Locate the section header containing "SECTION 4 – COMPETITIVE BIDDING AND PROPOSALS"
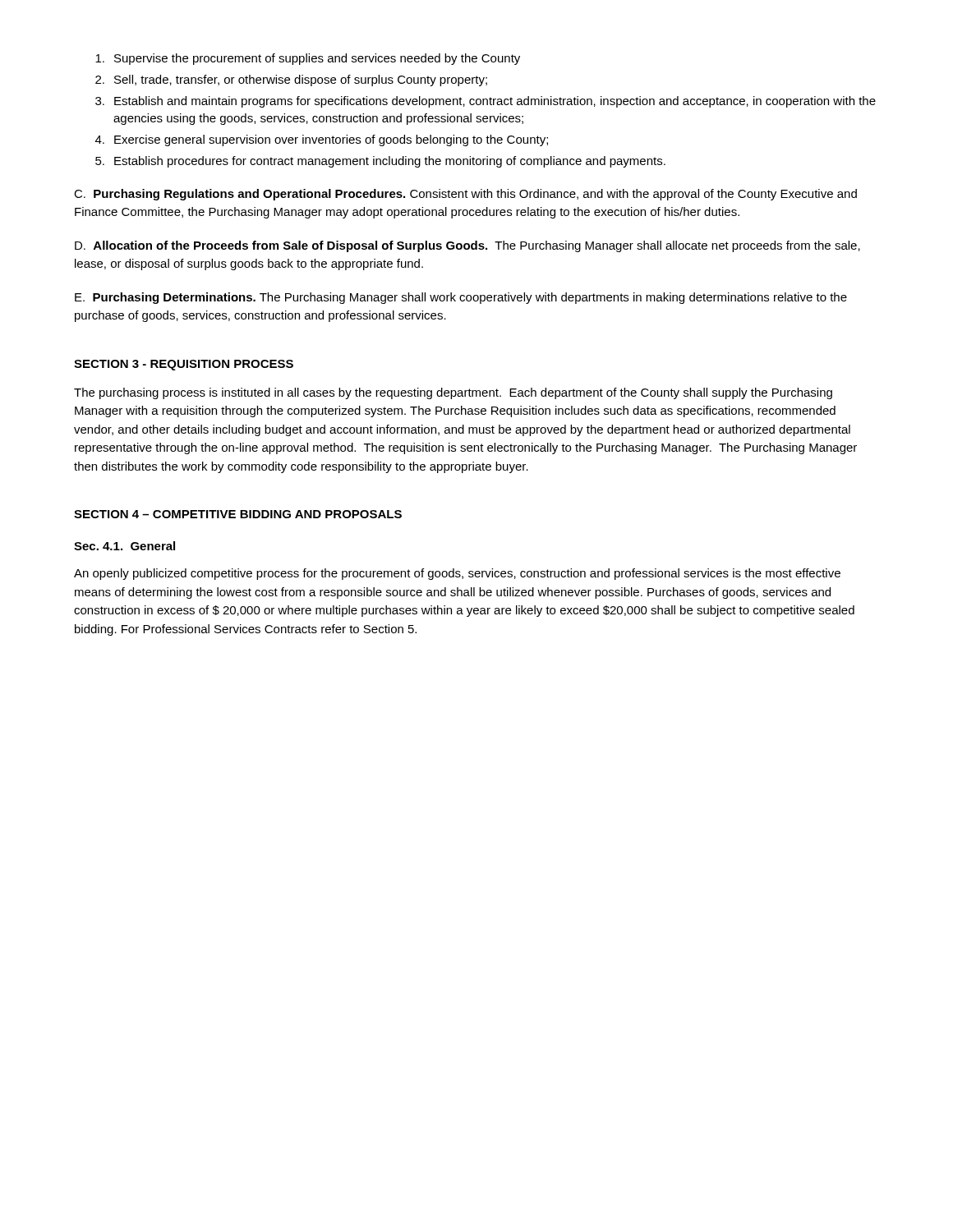Screen dimensions: 1232x953 [x=238, y=514]
